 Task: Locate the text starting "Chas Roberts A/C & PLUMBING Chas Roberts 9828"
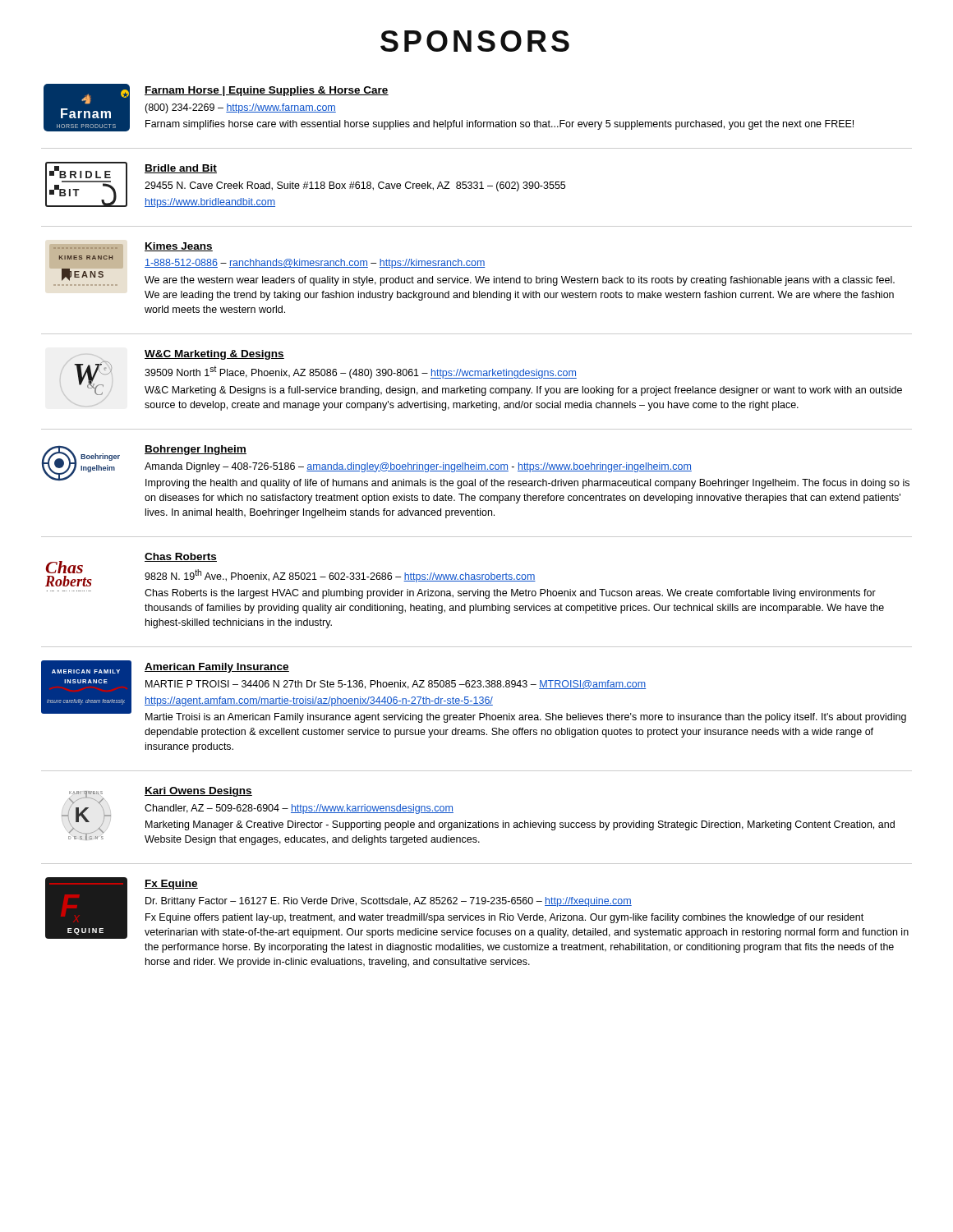476,589
